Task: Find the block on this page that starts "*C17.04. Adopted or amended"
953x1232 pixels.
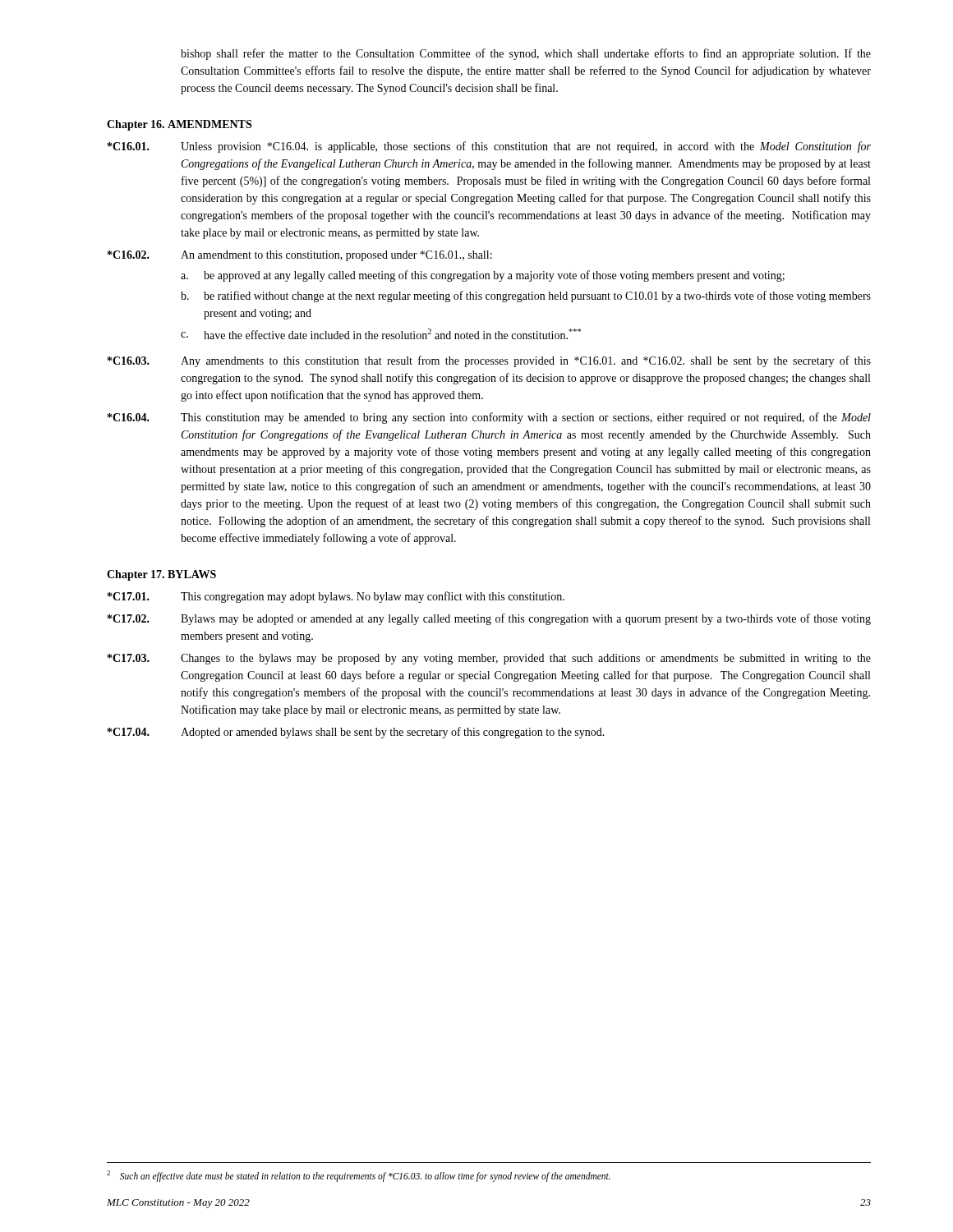Action: [489, 732]
